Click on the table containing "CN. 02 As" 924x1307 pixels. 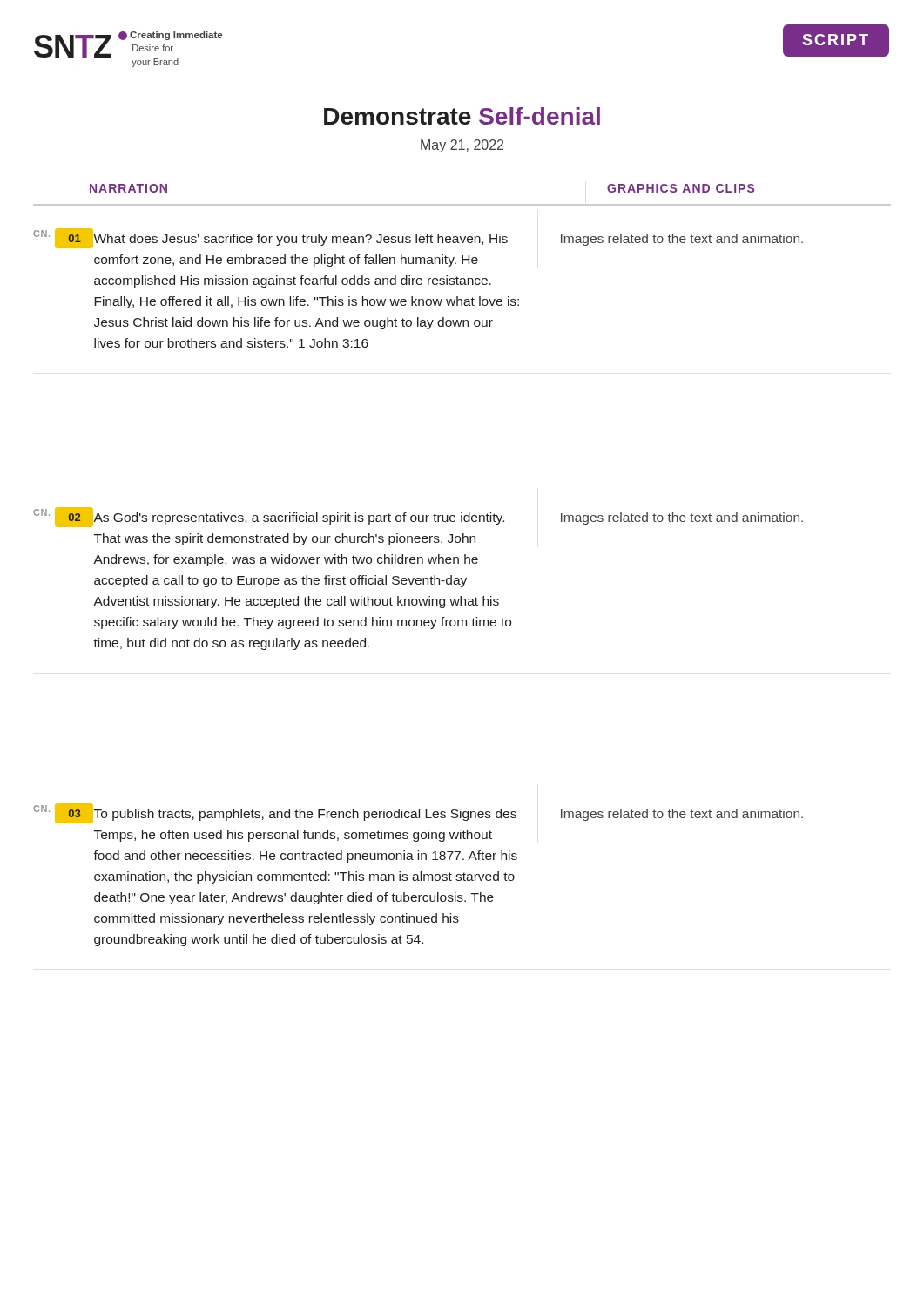click(x=462, y=581)
